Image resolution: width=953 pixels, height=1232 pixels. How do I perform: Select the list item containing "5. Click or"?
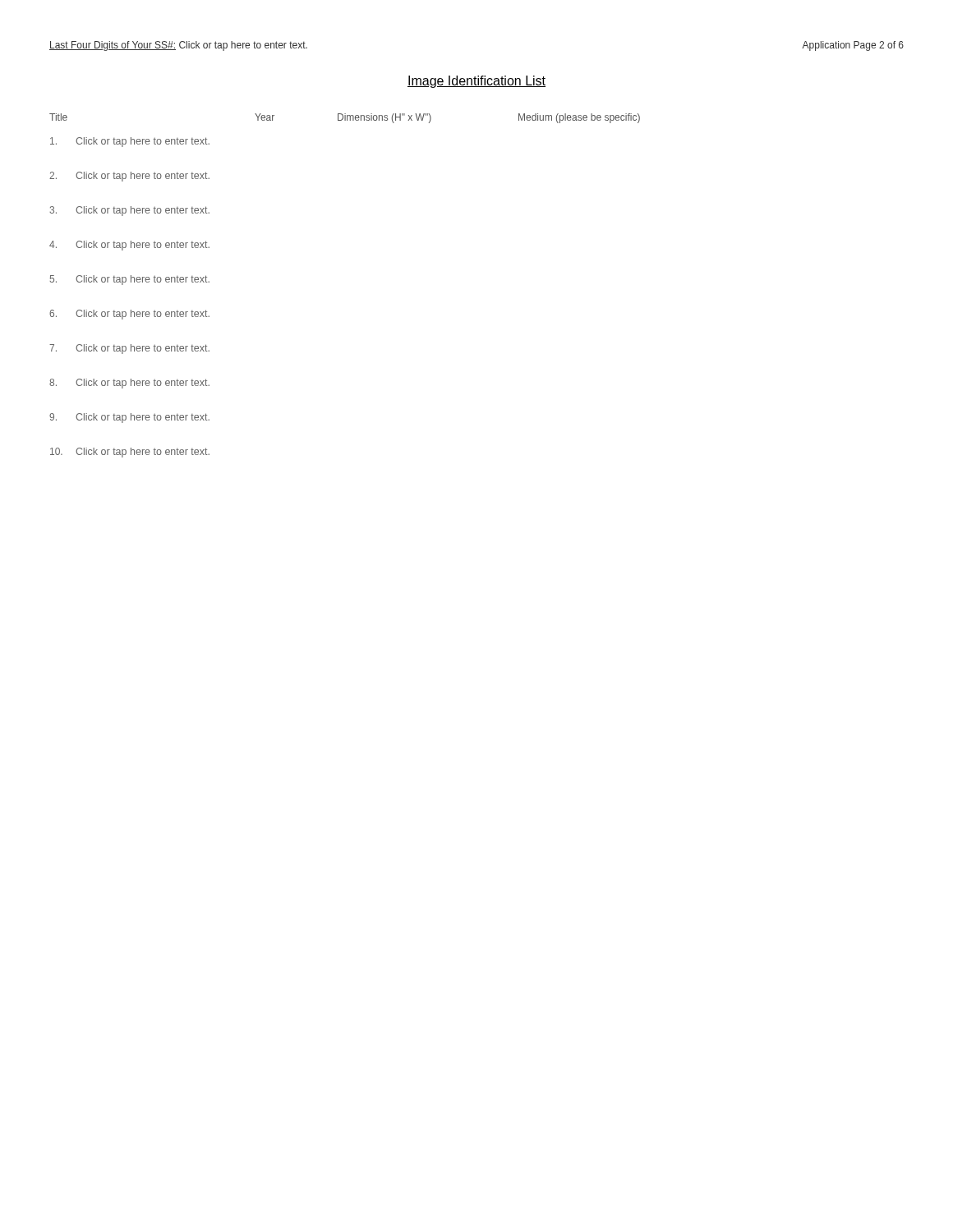pos(152,279)
